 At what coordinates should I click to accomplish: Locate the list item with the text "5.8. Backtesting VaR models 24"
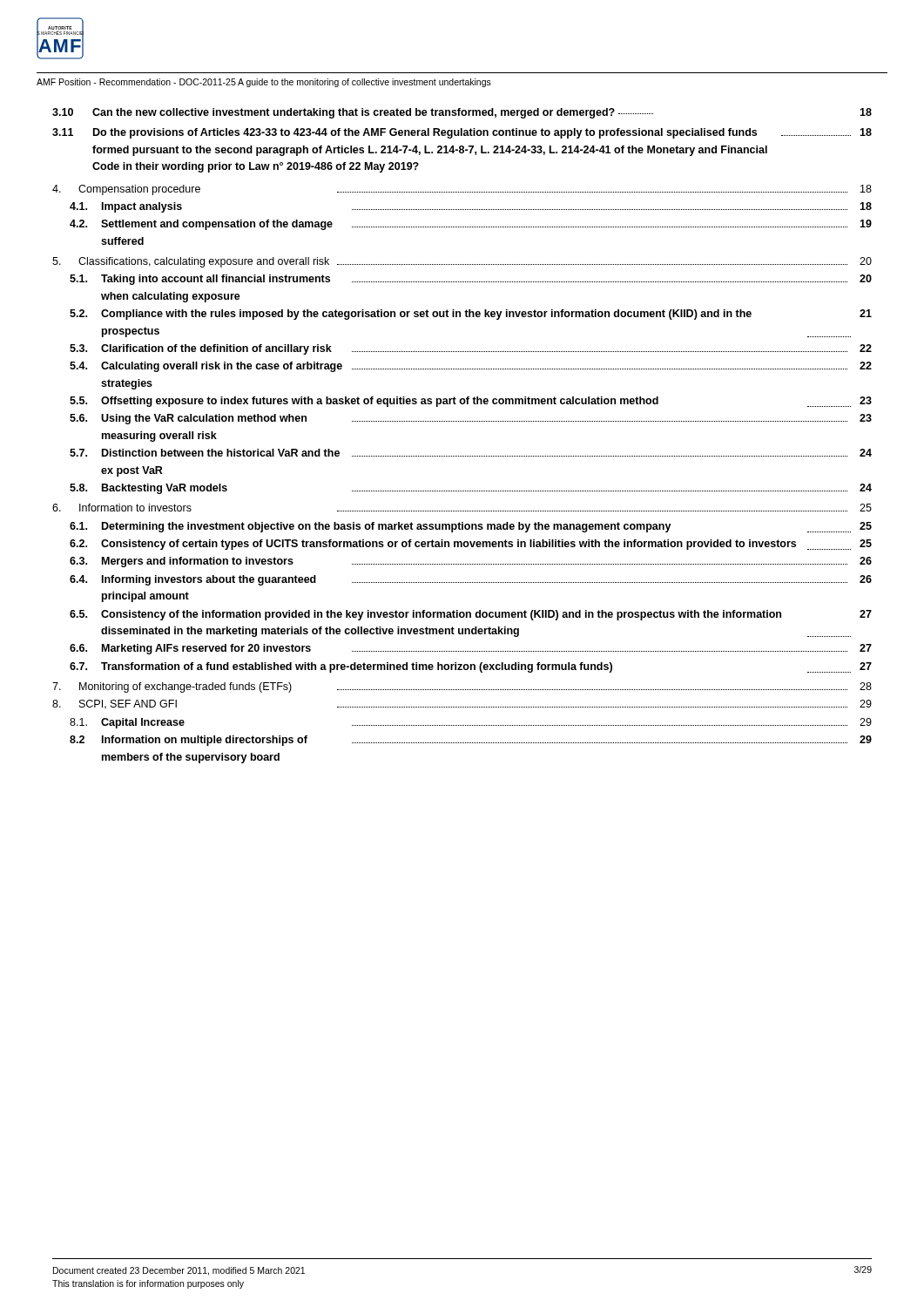(x=471, y=488)
